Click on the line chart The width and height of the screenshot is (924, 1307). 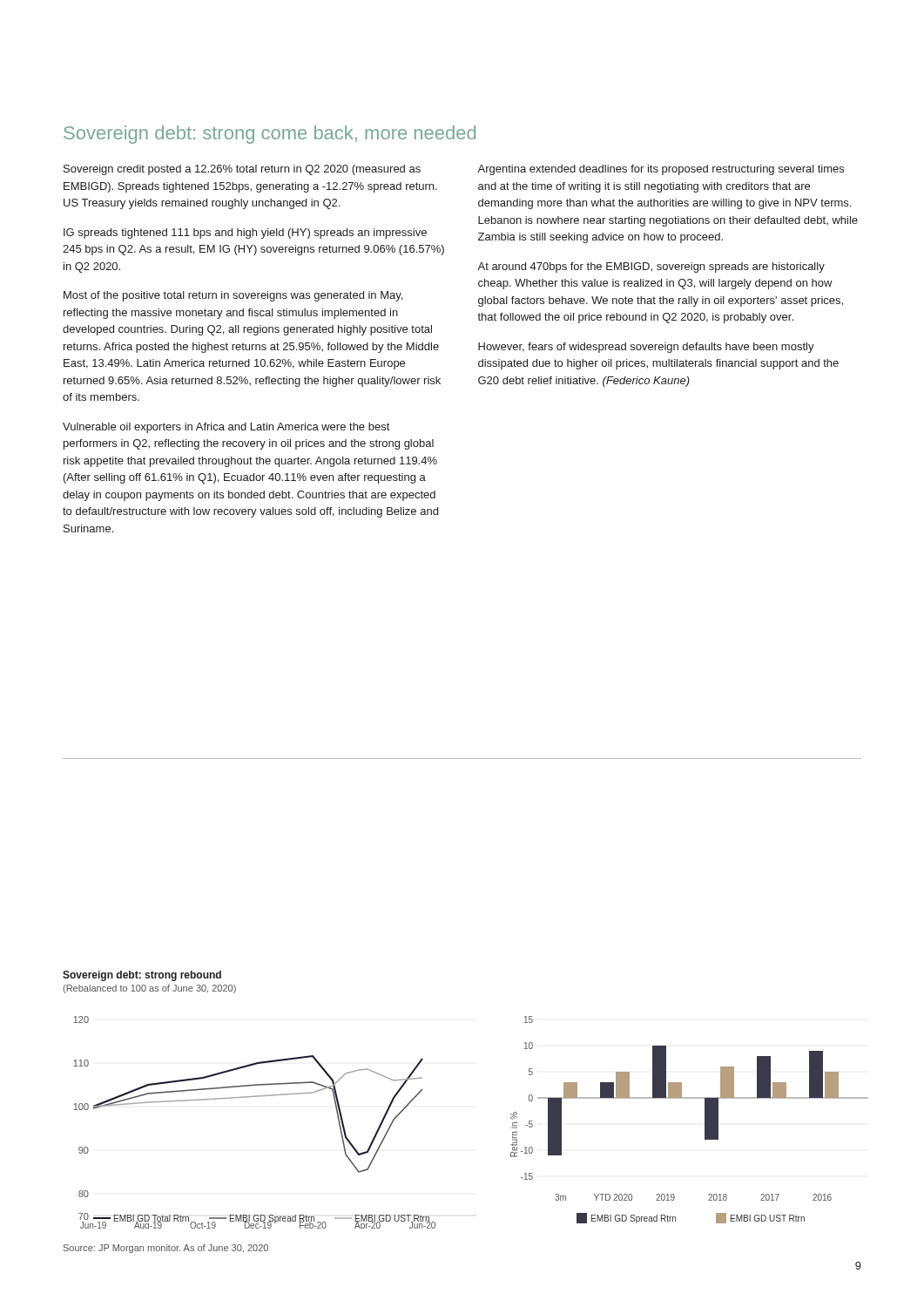click(272, 1115)
